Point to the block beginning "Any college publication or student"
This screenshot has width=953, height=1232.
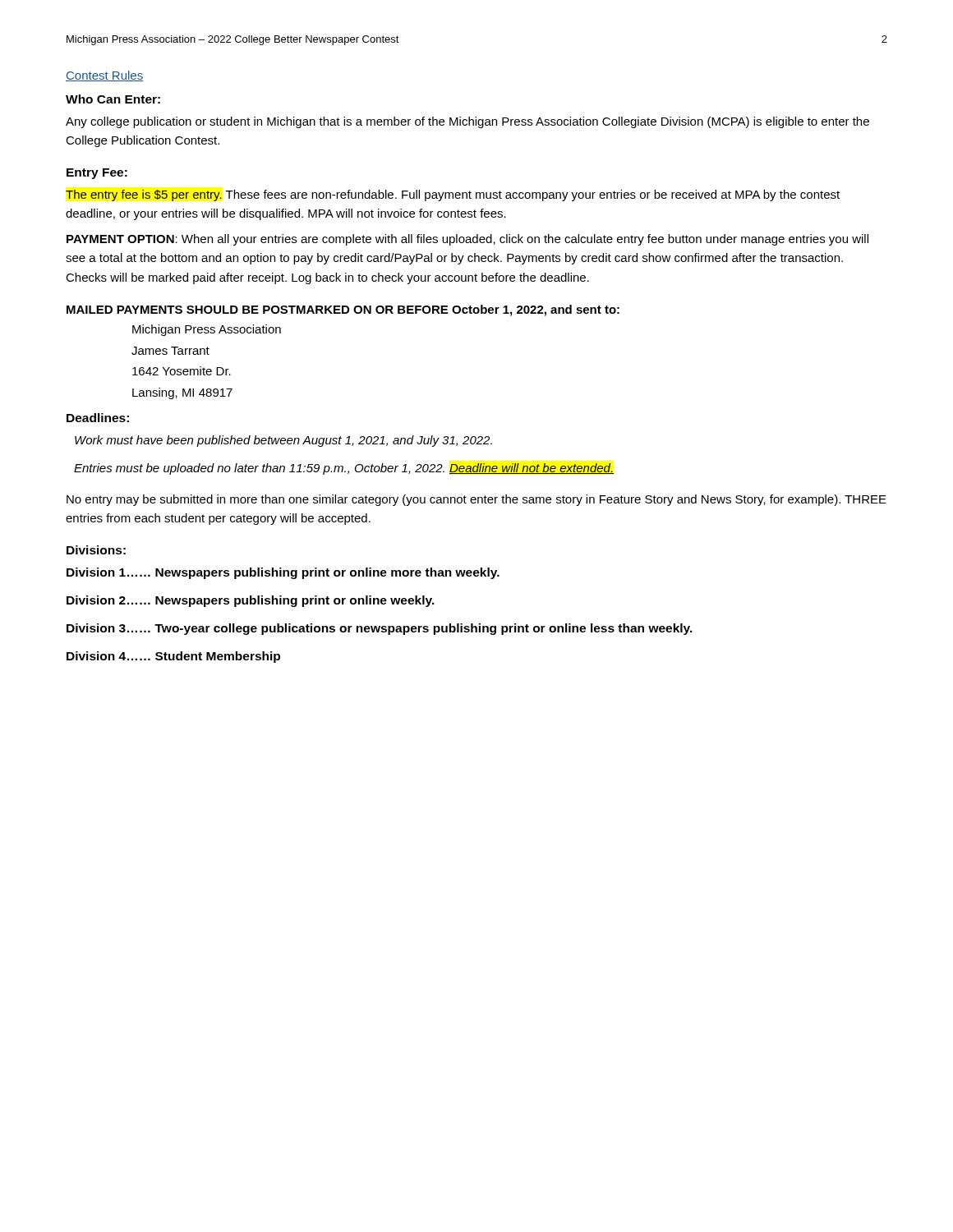click(468, 131)
